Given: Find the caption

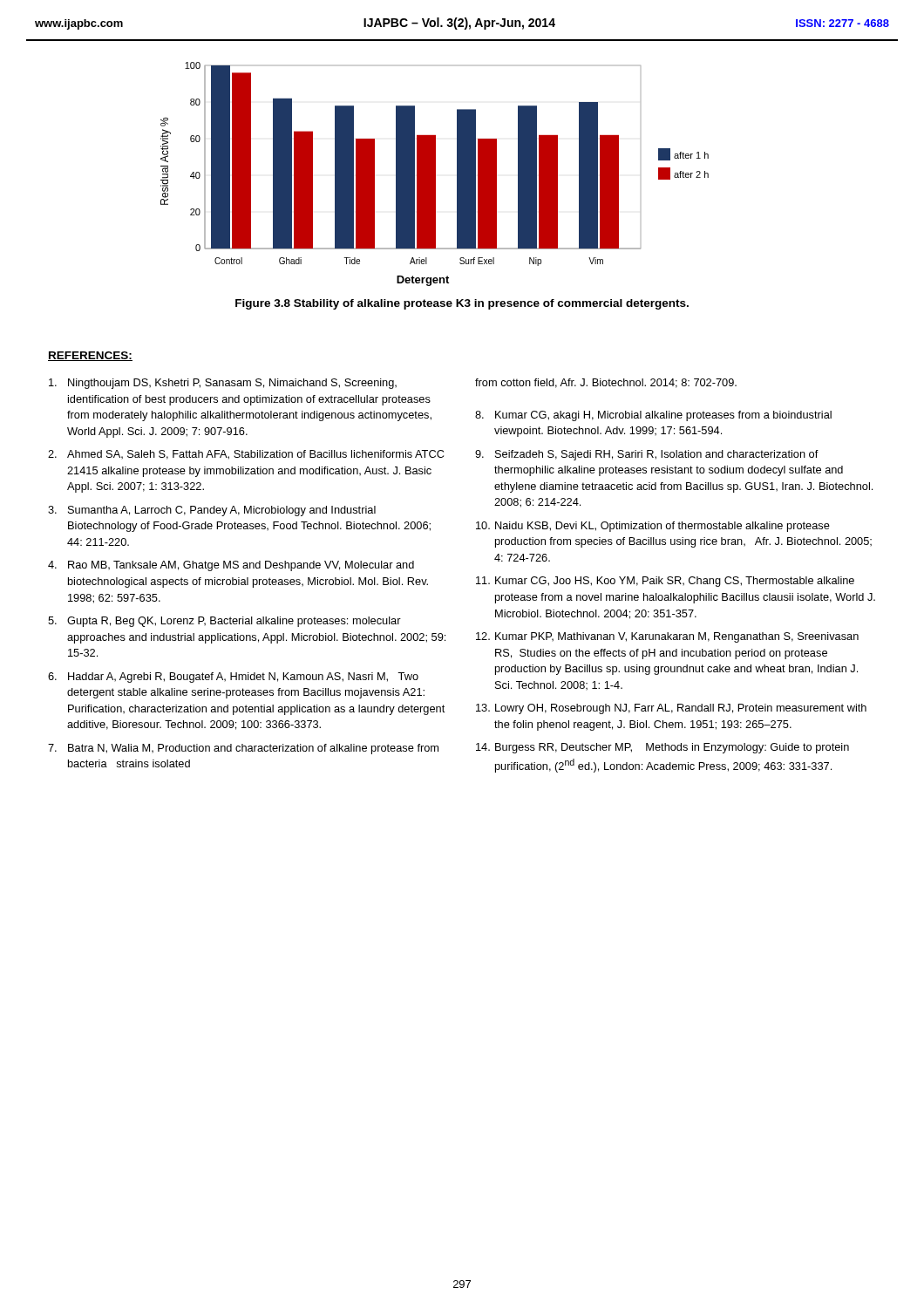Looking at the screenshot, I should point(462,303).
